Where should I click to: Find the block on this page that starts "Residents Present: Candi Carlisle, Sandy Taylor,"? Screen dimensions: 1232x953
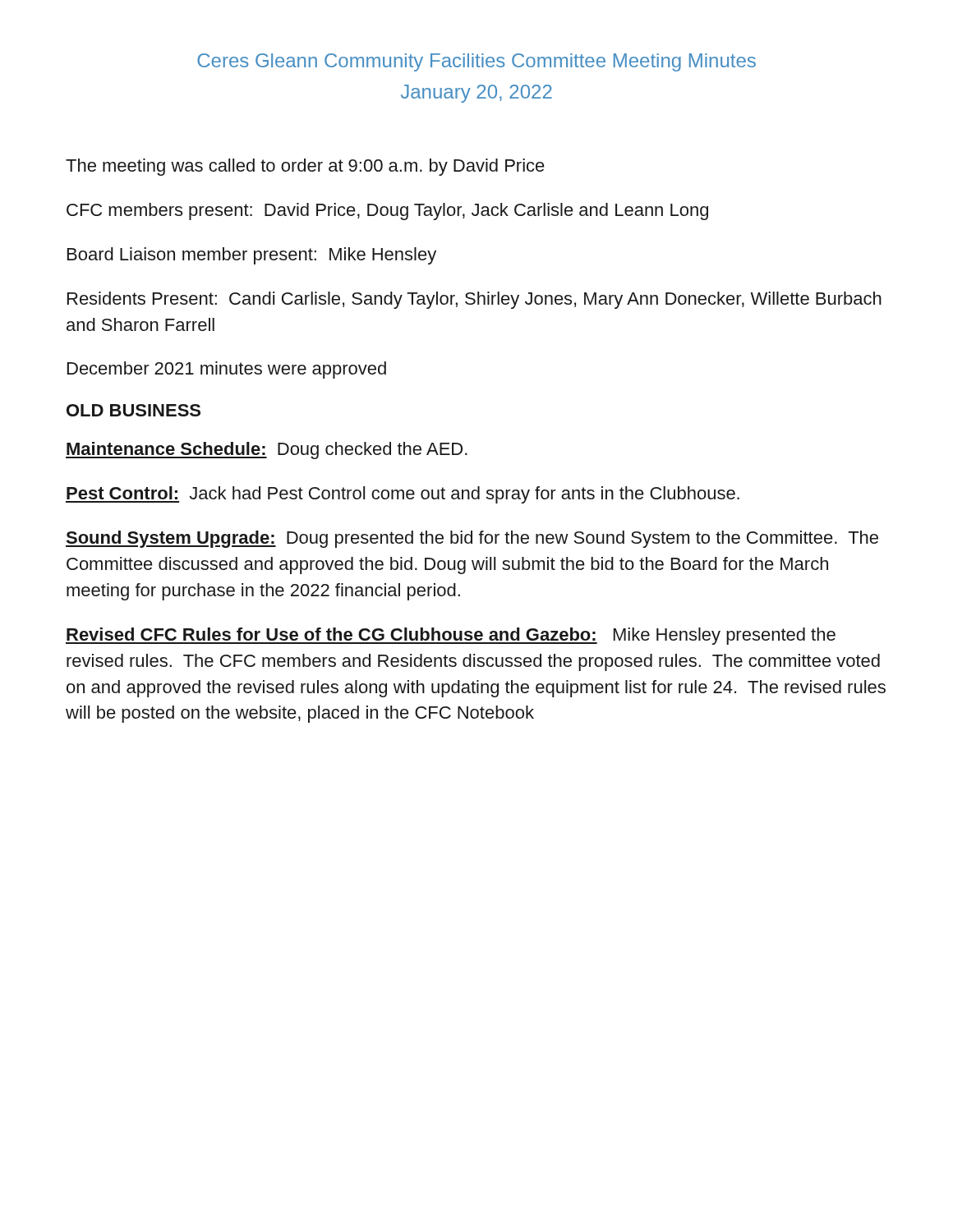474,311
